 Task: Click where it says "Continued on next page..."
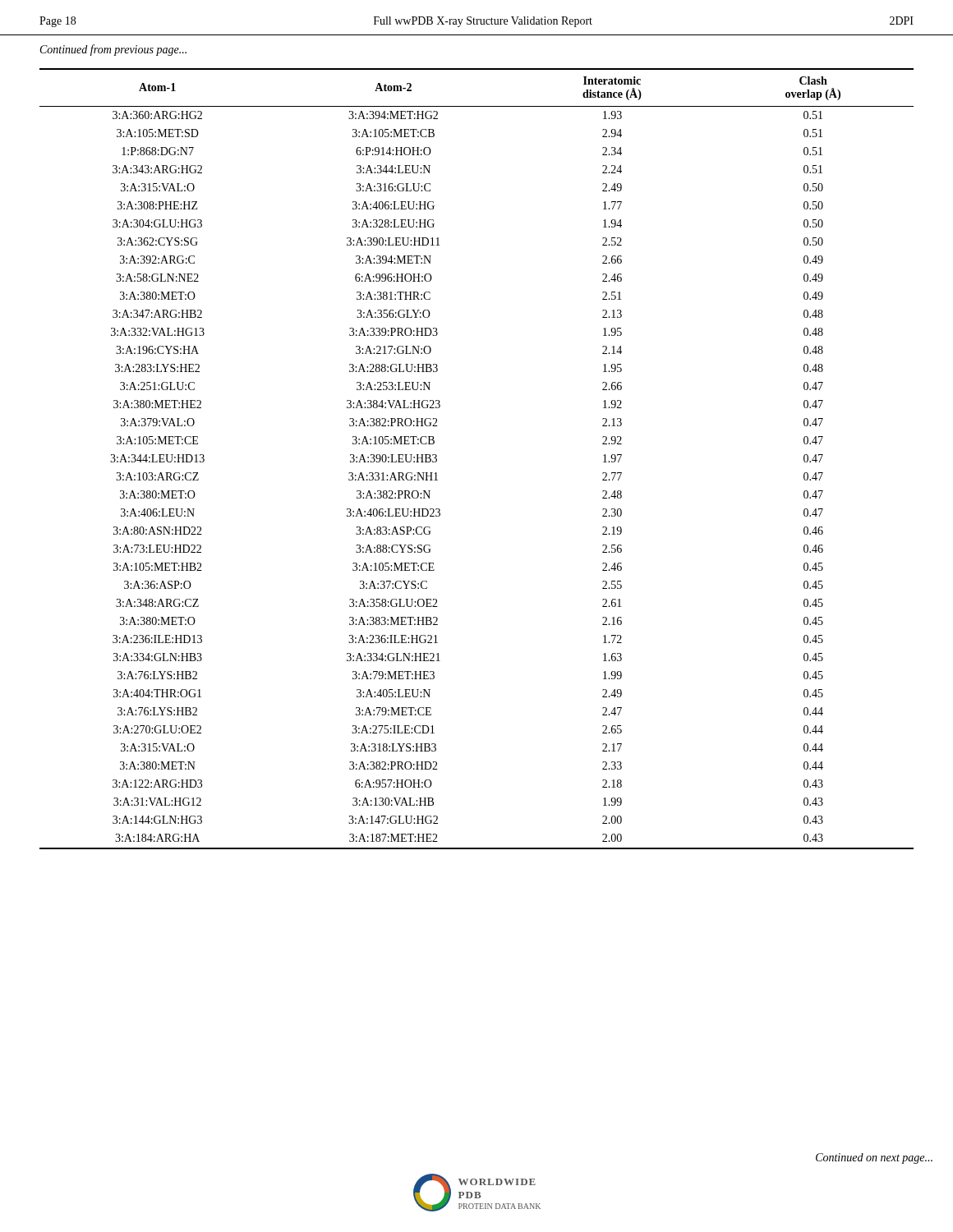click(x=874, y=1158)
